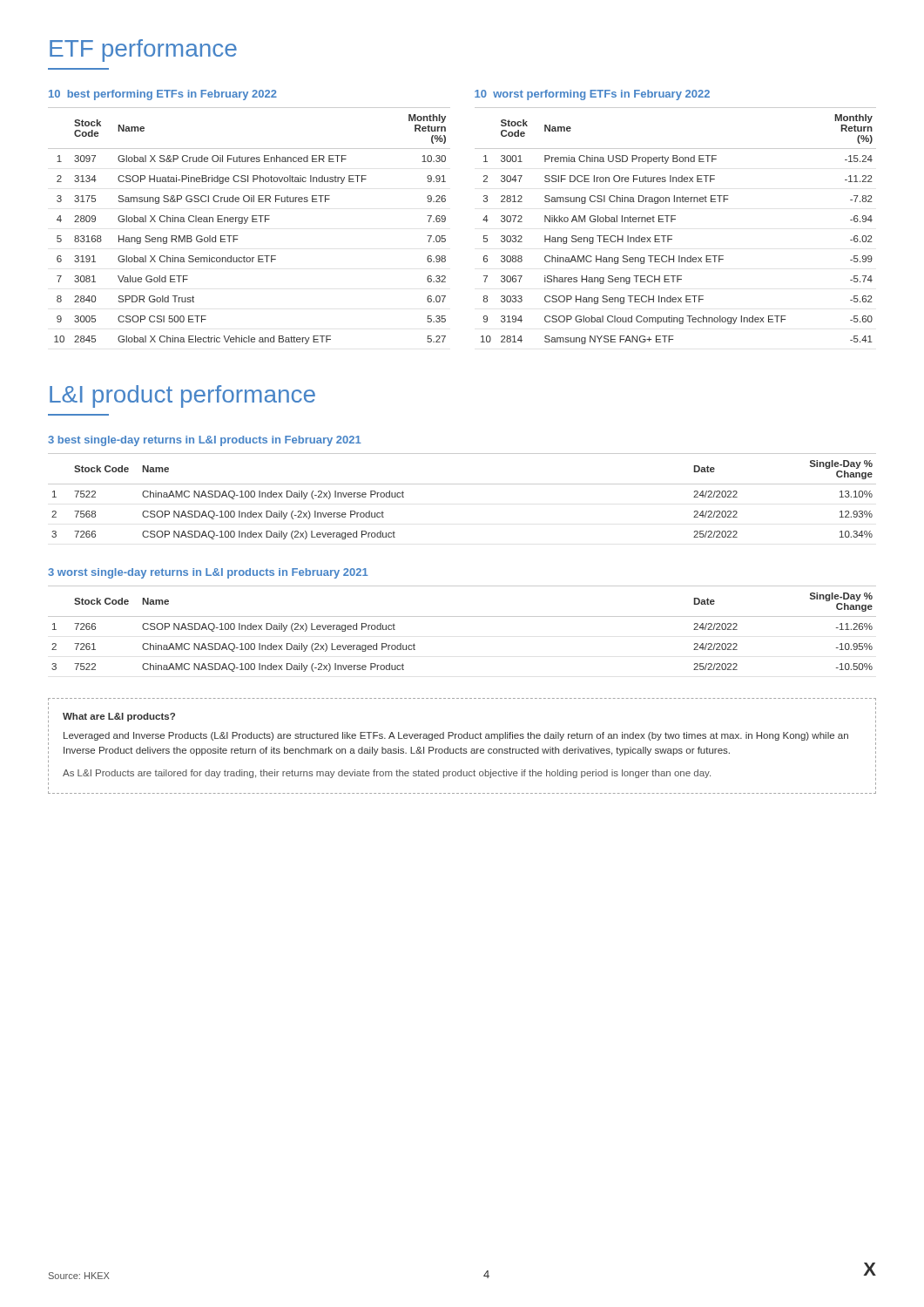Point to the text starting "3 best single-day returns in L&I products"
This screenshot has height=1307, width=924.
click(205, 440)
